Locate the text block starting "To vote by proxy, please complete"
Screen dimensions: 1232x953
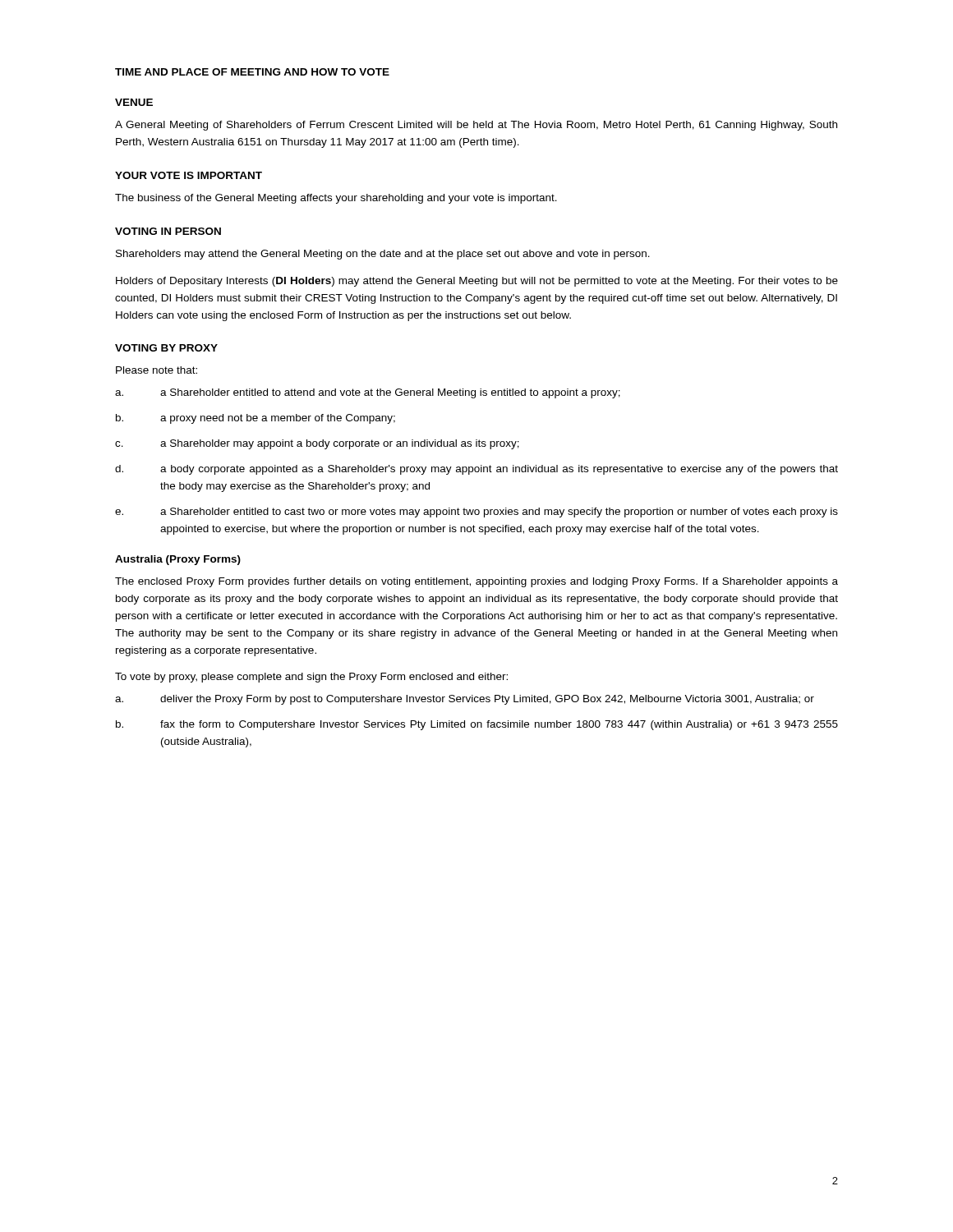tap(312, 677)
